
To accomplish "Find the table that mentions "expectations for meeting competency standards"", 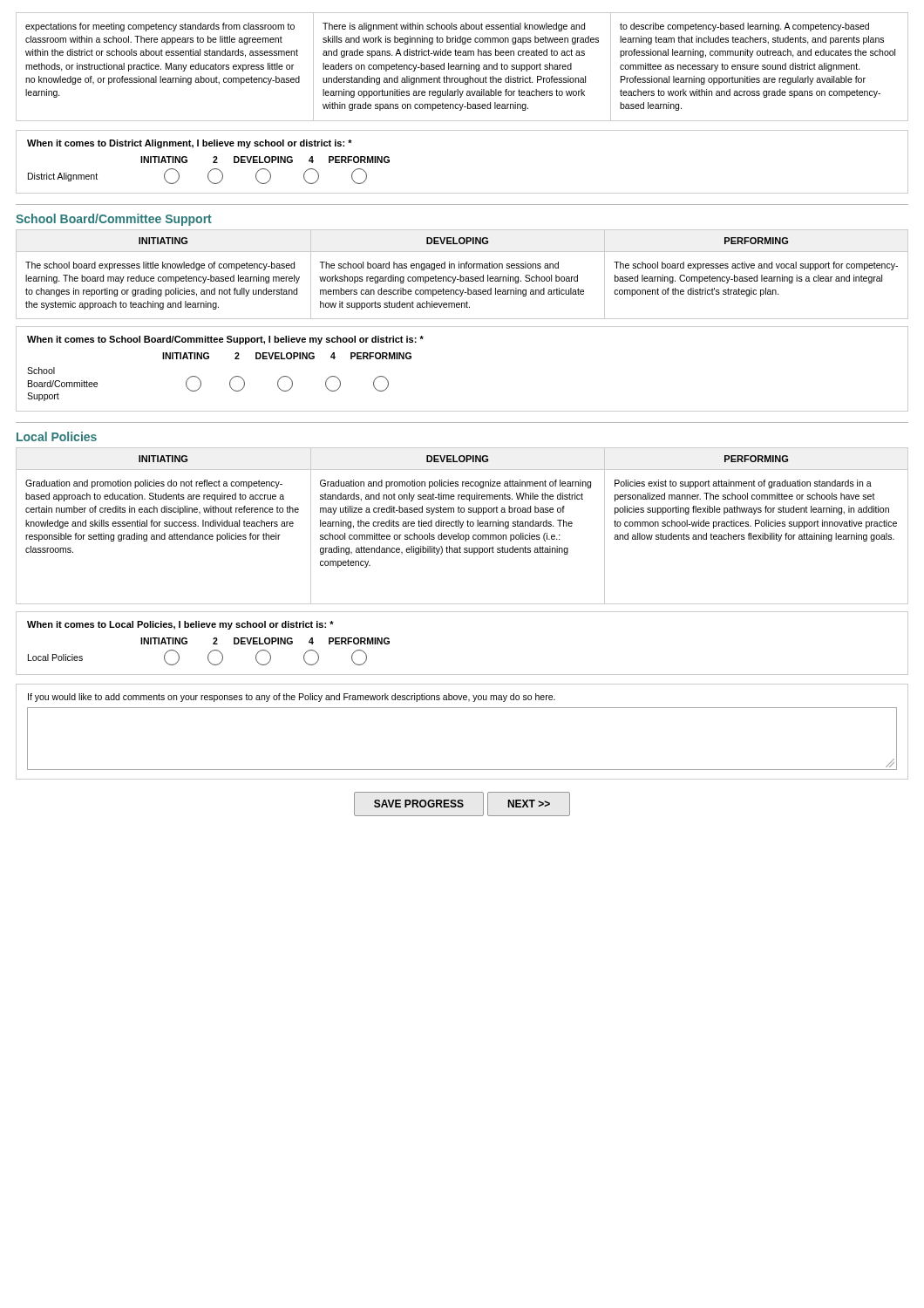I will [462, 67].
